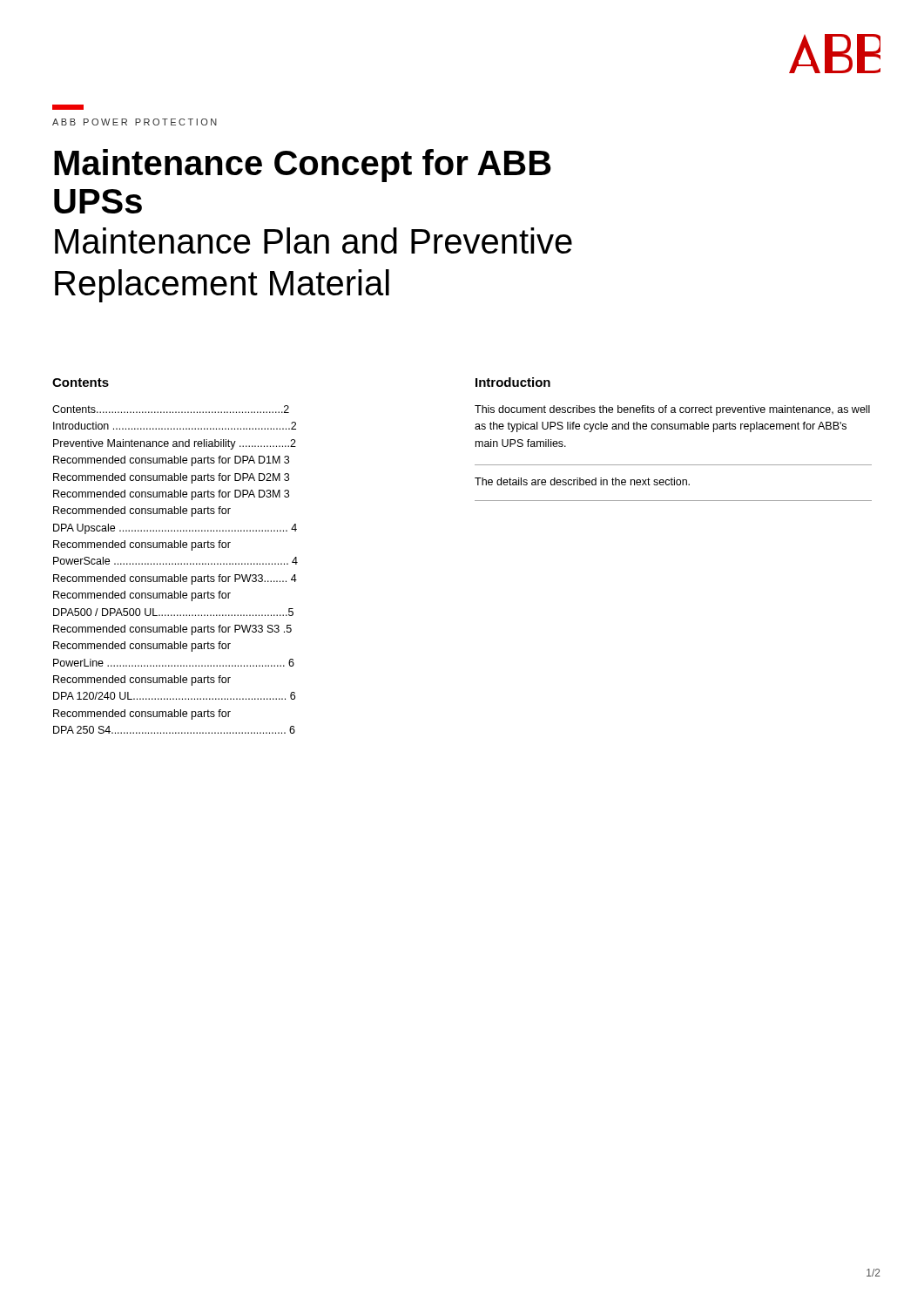
Task: Select the text block that reads "This document describes the benefits of a correct"
Action: 672,426
